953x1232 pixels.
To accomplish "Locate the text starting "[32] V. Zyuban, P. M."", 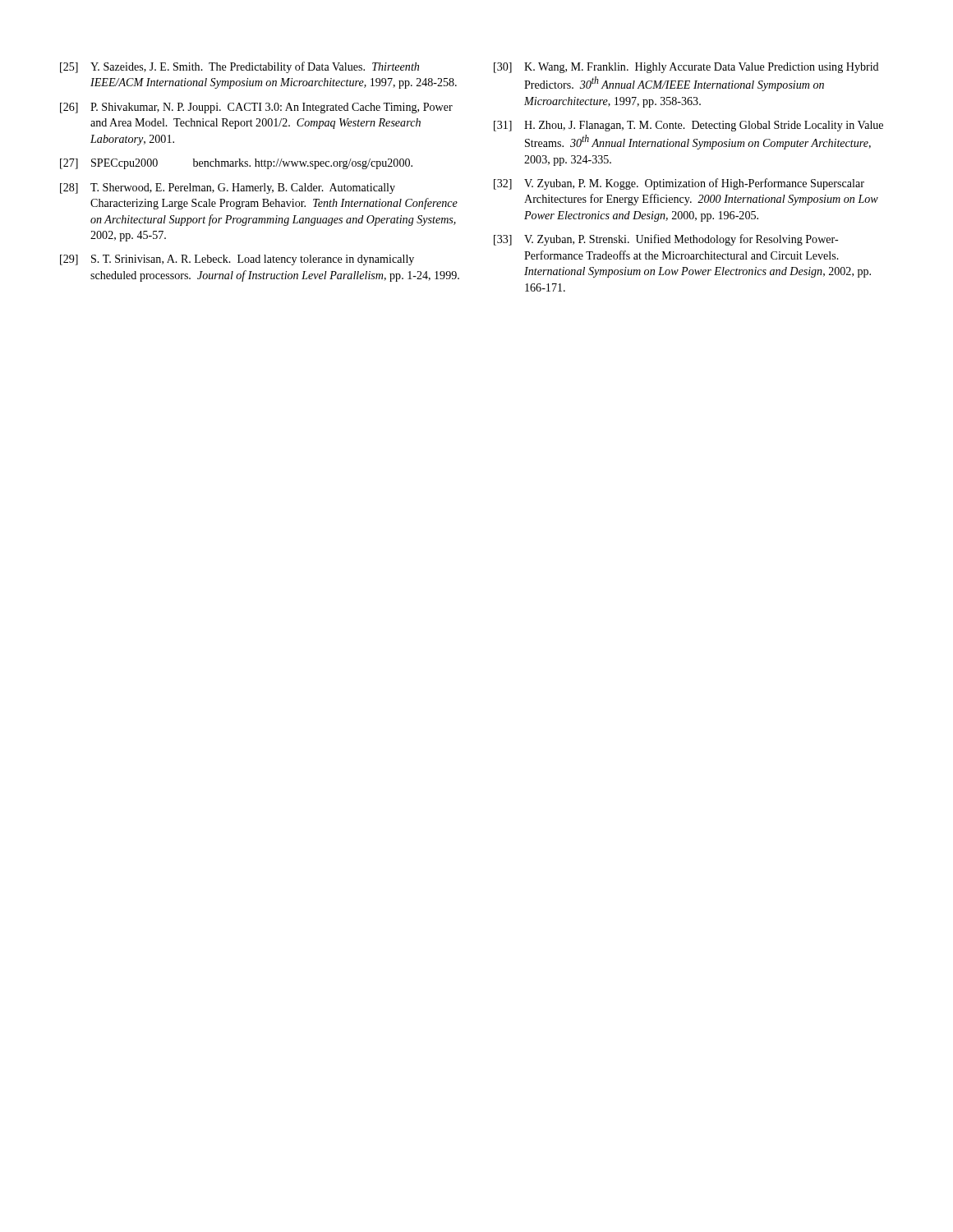I will click(693, 200).
